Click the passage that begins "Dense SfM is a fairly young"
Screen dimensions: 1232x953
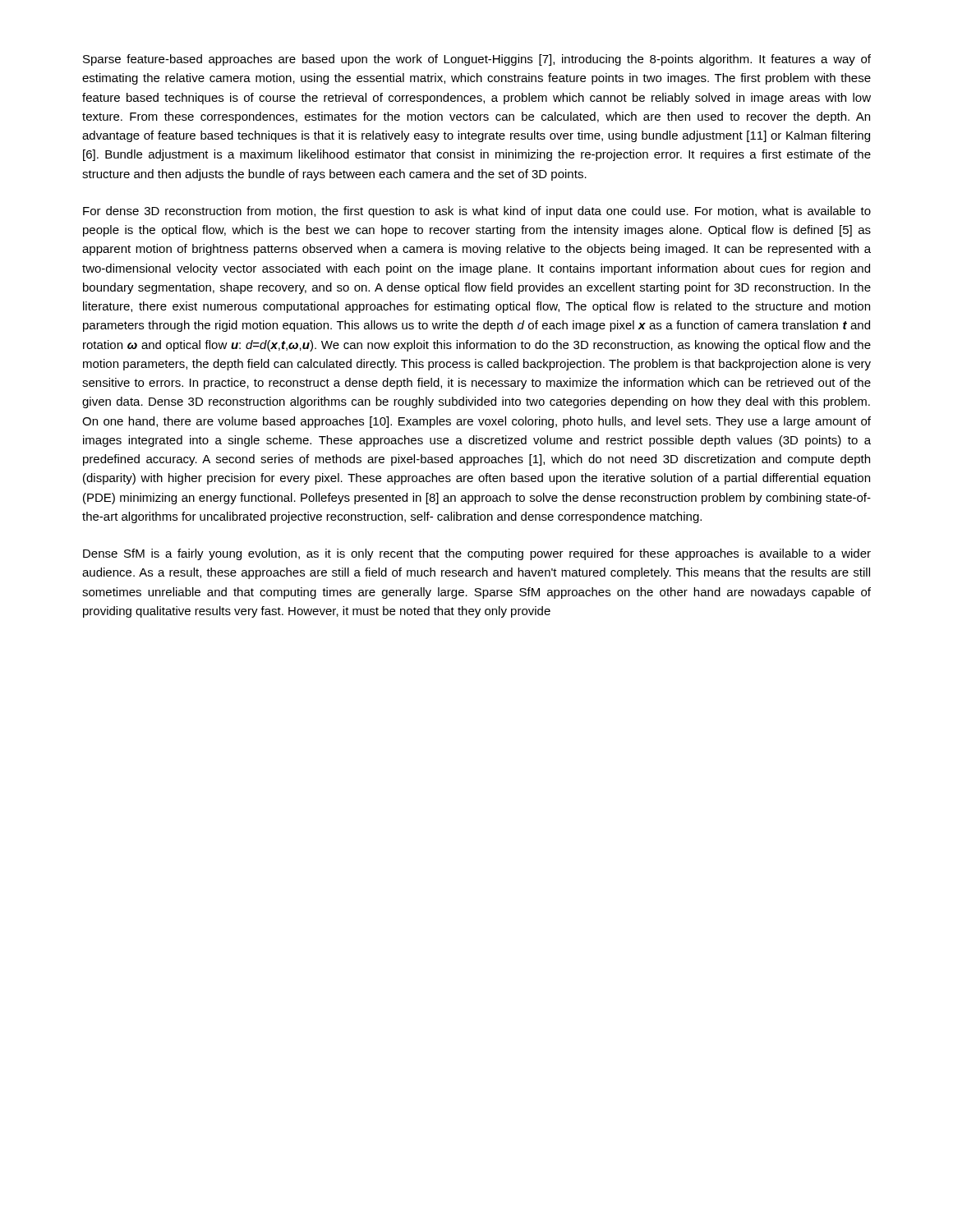[x=476, y=582]
